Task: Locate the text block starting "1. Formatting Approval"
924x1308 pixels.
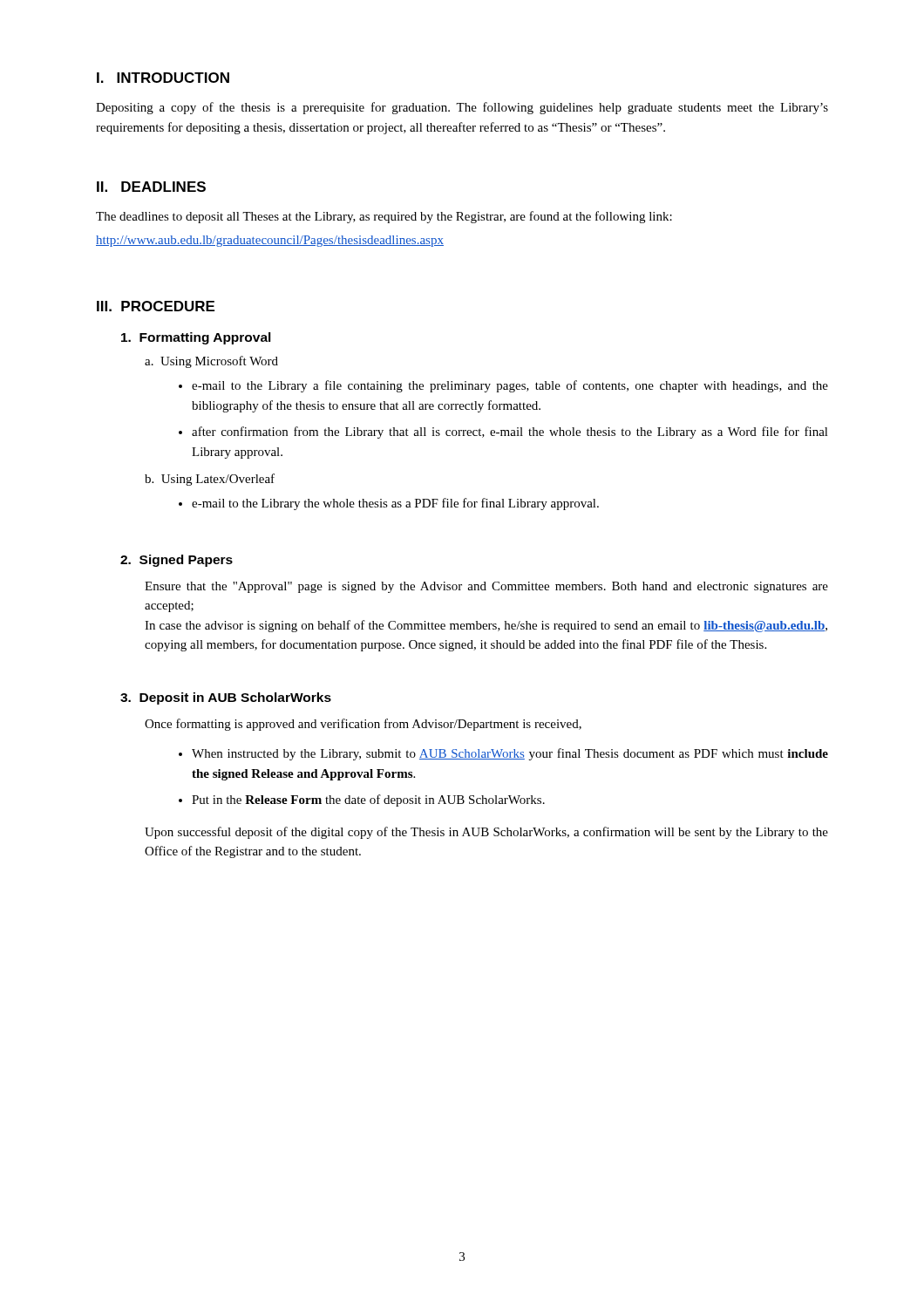Action: coord(196,337)
